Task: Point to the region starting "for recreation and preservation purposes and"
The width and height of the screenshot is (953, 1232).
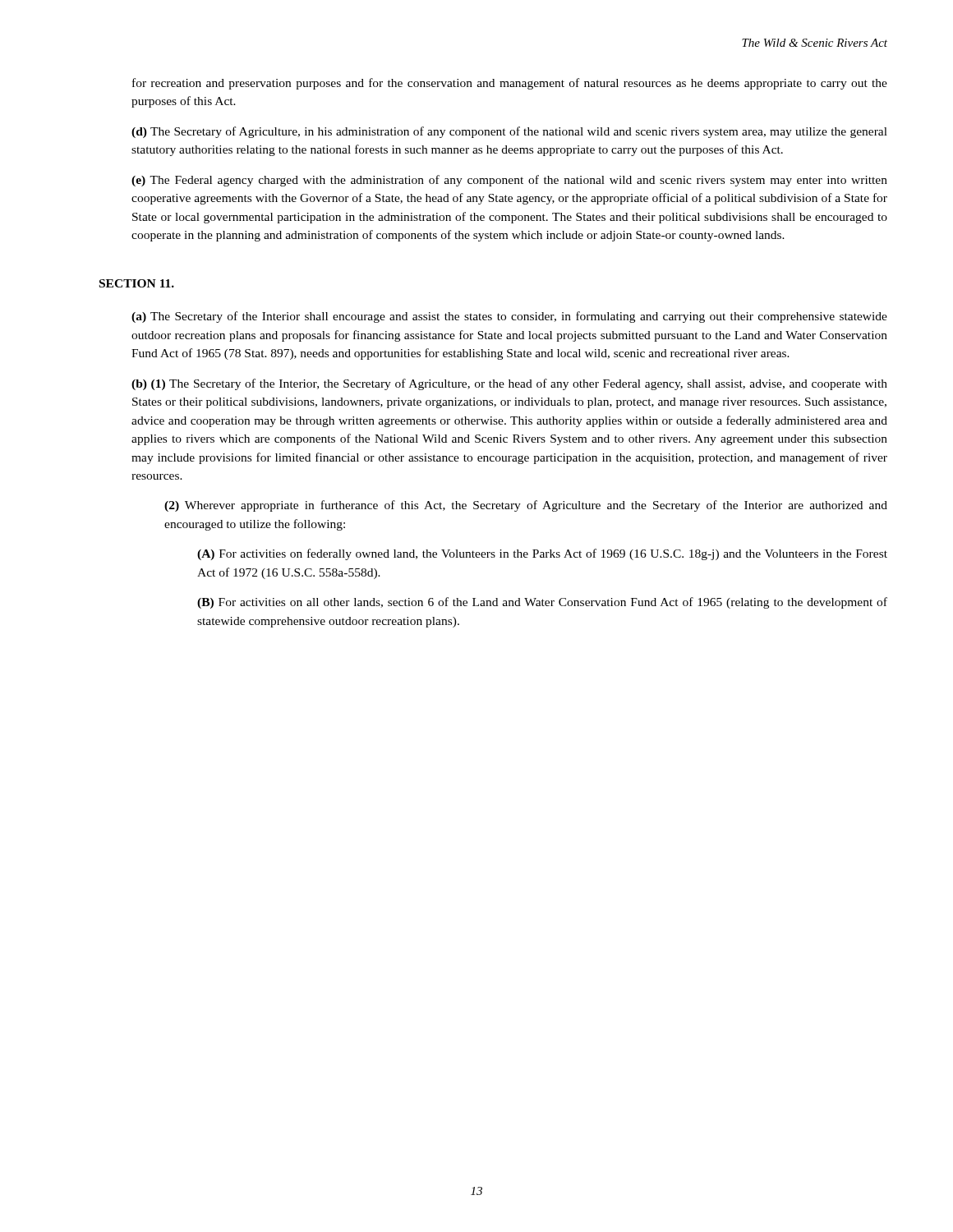Action: [x=509, y=92]
